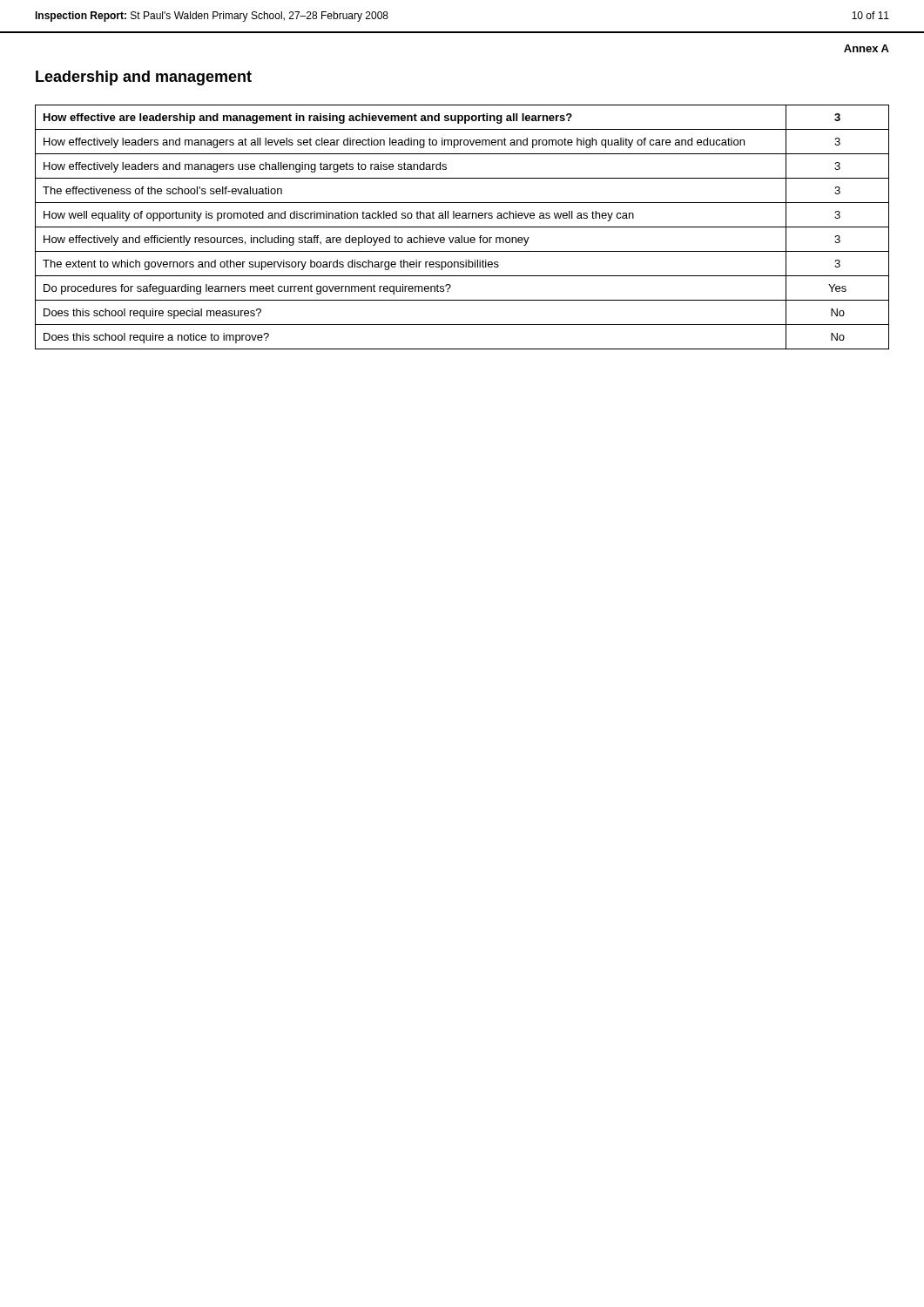
Task: Find "Annex A" on this page
Action: (x=866, y=48)
